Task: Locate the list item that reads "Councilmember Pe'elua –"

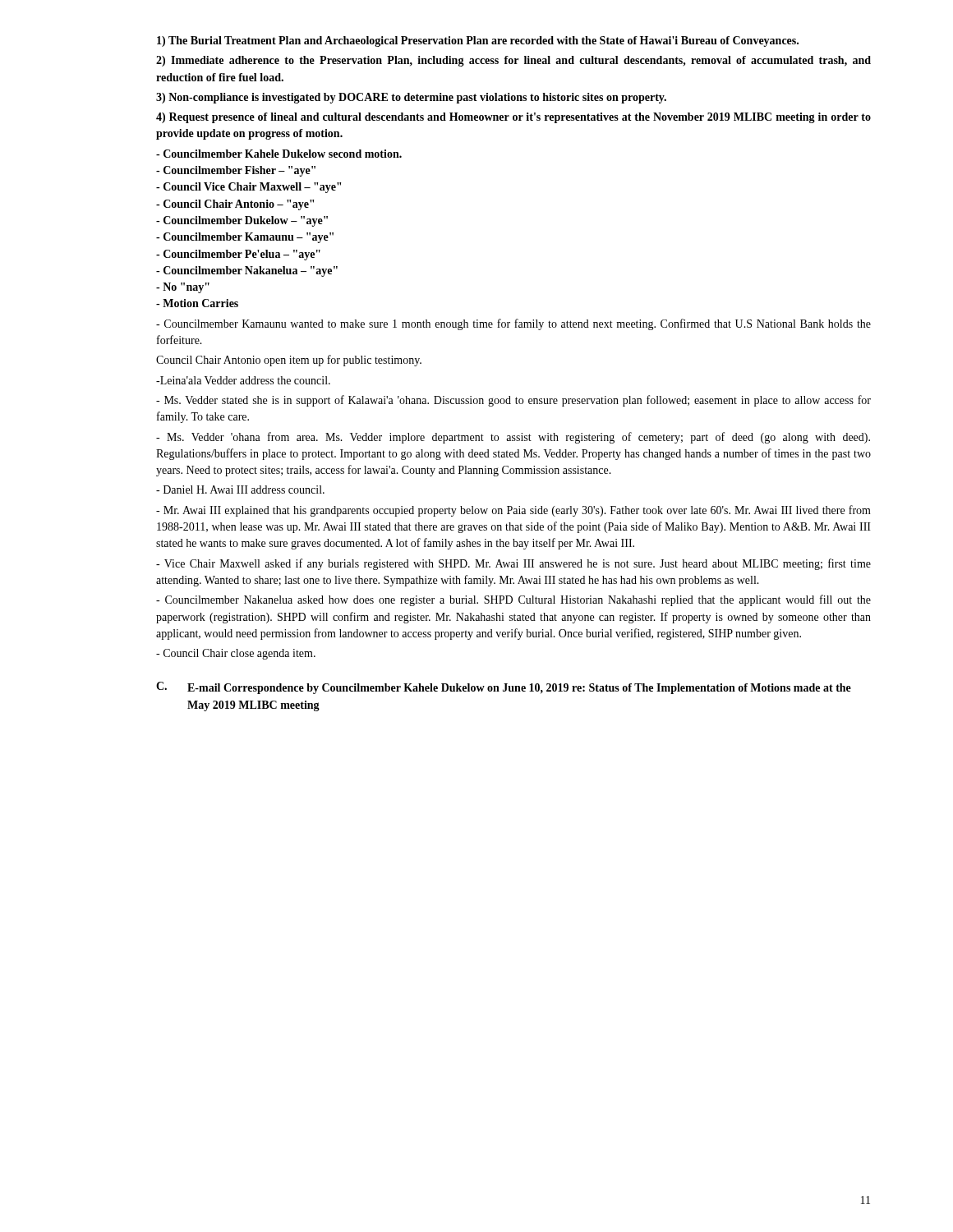Action: (x=239, y=254)
